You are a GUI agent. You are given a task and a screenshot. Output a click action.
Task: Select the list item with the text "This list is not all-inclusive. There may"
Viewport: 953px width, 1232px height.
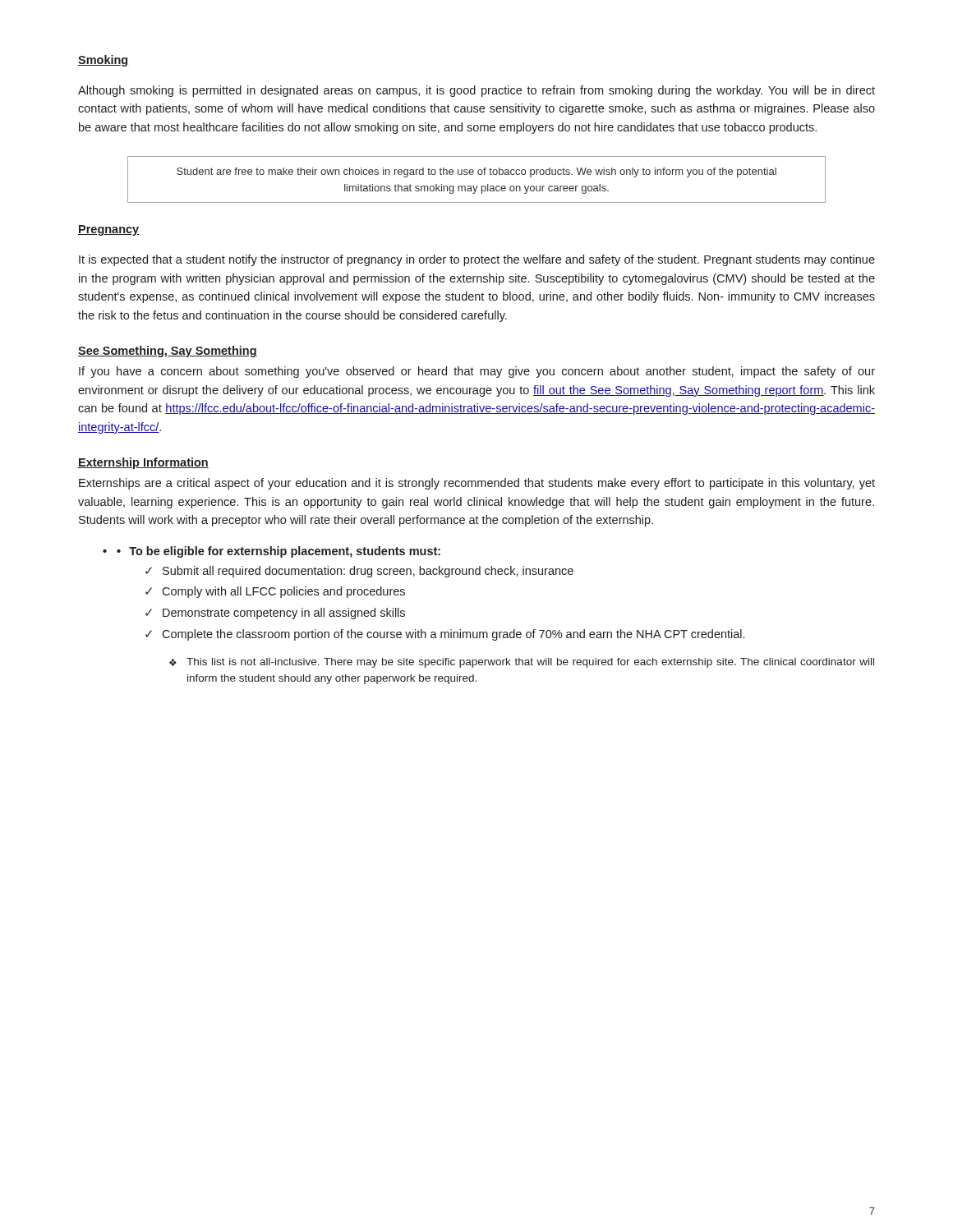tap(531, 670)
